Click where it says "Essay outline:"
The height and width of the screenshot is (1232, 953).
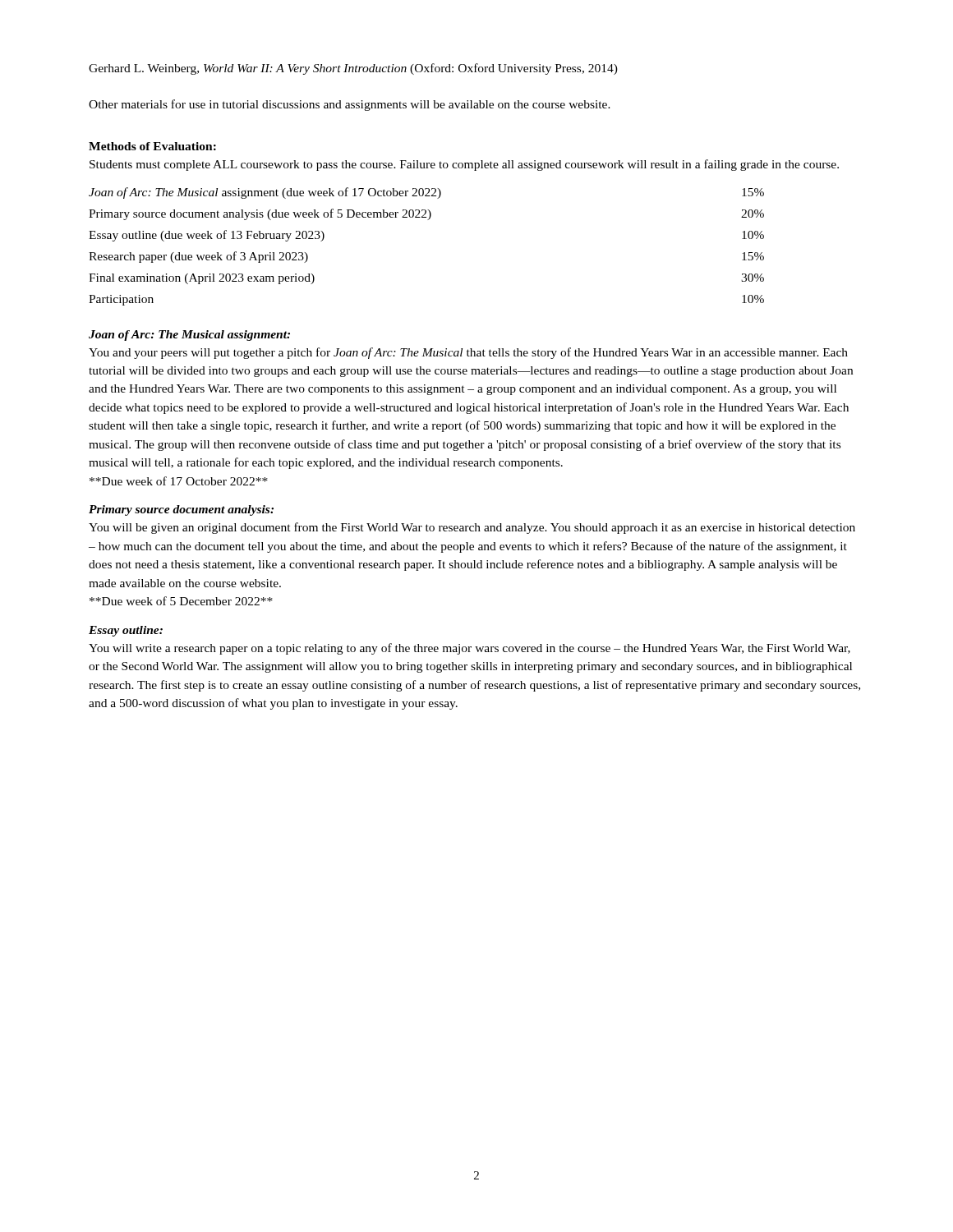click(126, 629)
